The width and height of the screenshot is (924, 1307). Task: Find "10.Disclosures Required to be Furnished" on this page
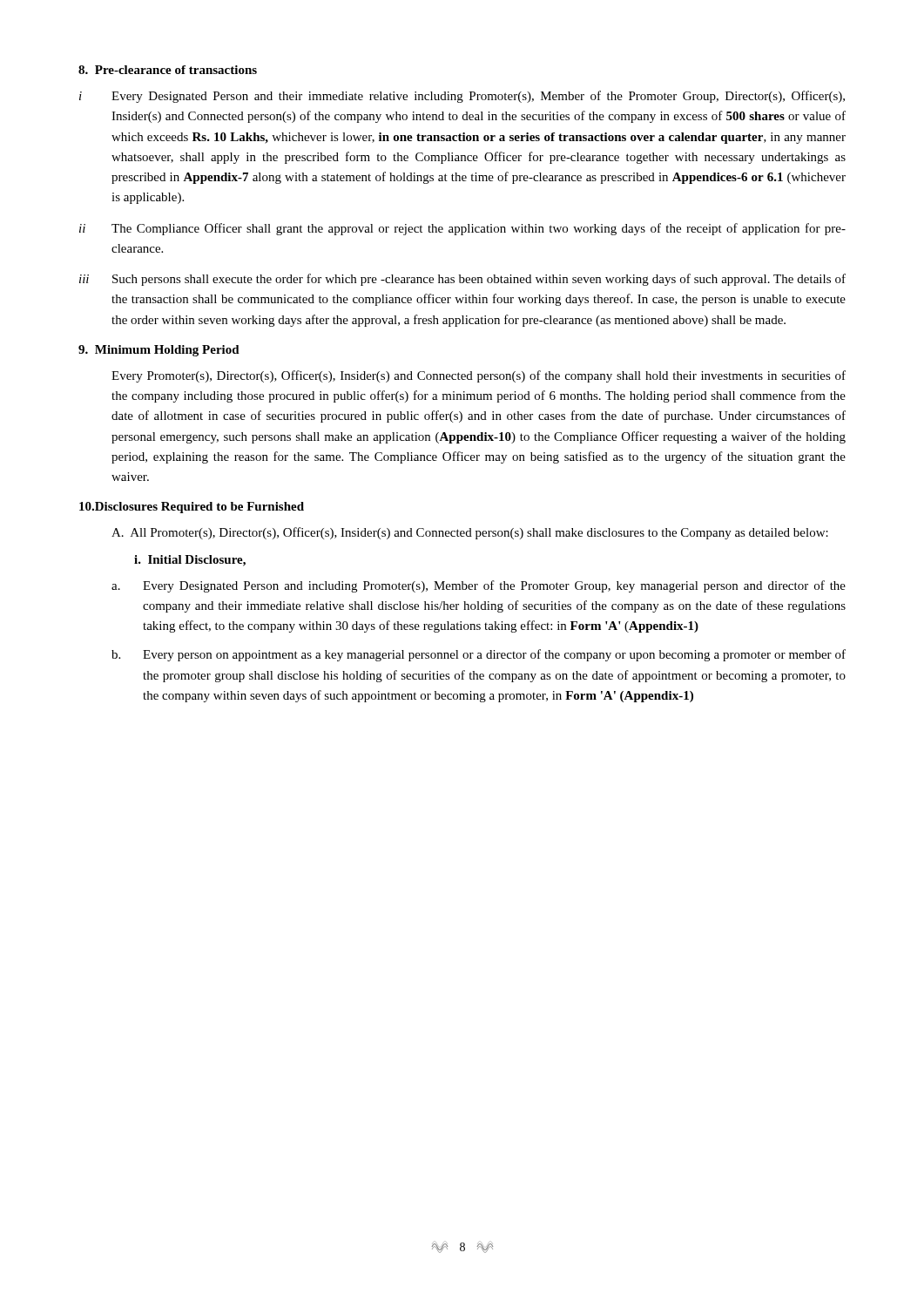pyautogui.click(x=191, y=506)
